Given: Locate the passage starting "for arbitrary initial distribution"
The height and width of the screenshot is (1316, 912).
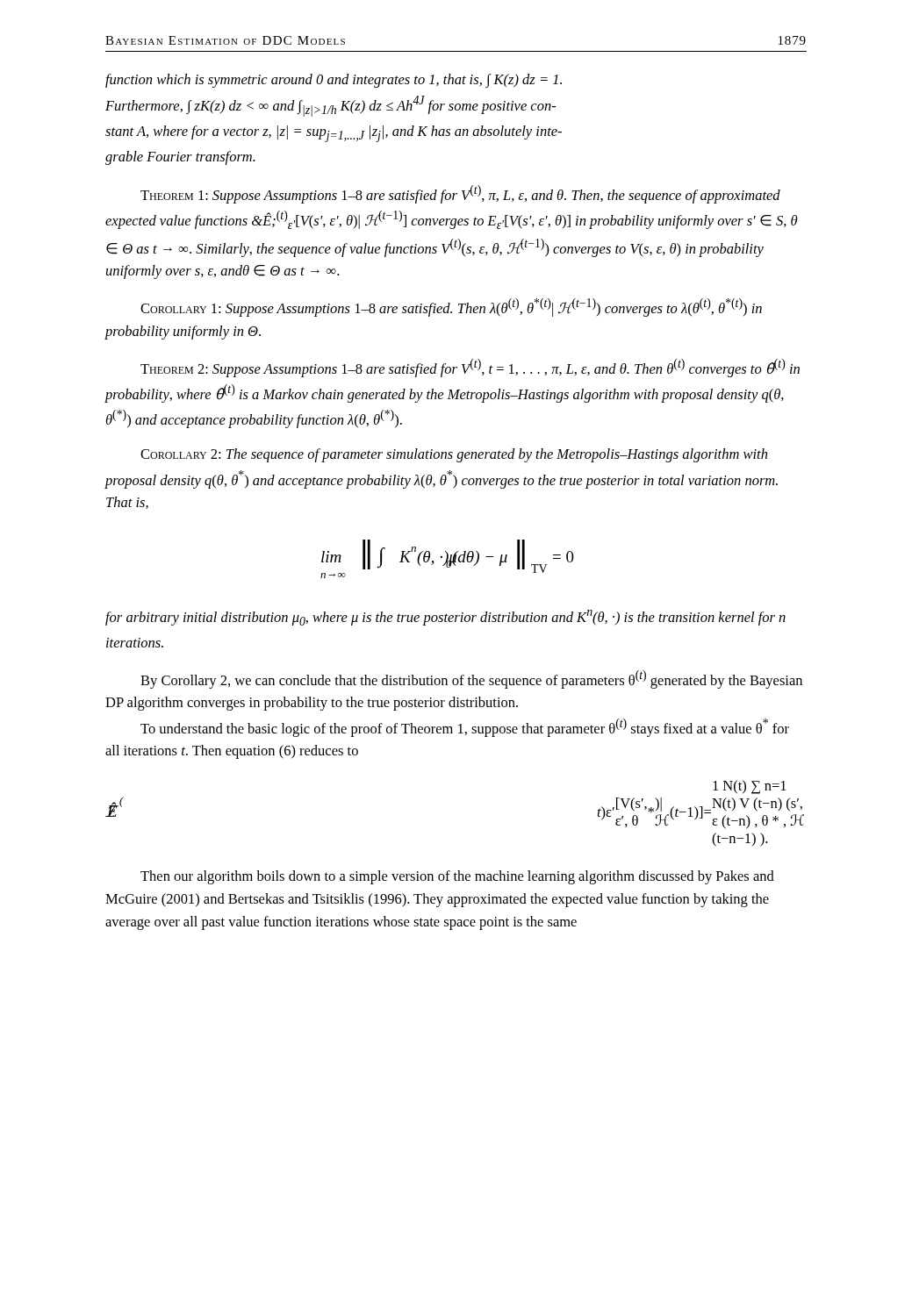Looking at the screenshot, I should (456, 628).
